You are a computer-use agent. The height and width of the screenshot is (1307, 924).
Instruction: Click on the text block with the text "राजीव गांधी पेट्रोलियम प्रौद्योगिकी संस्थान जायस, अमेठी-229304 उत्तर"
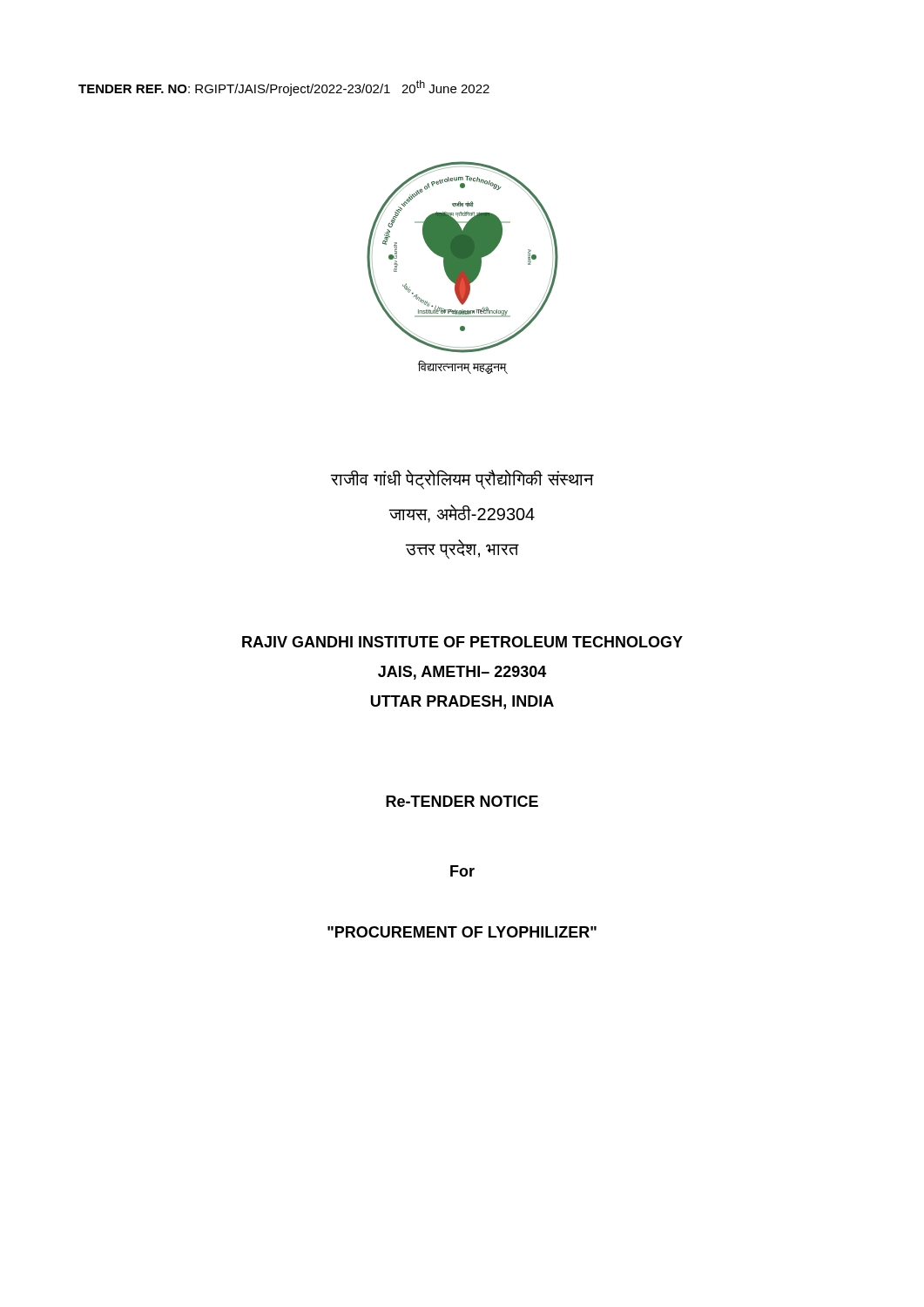pos(462,514)
